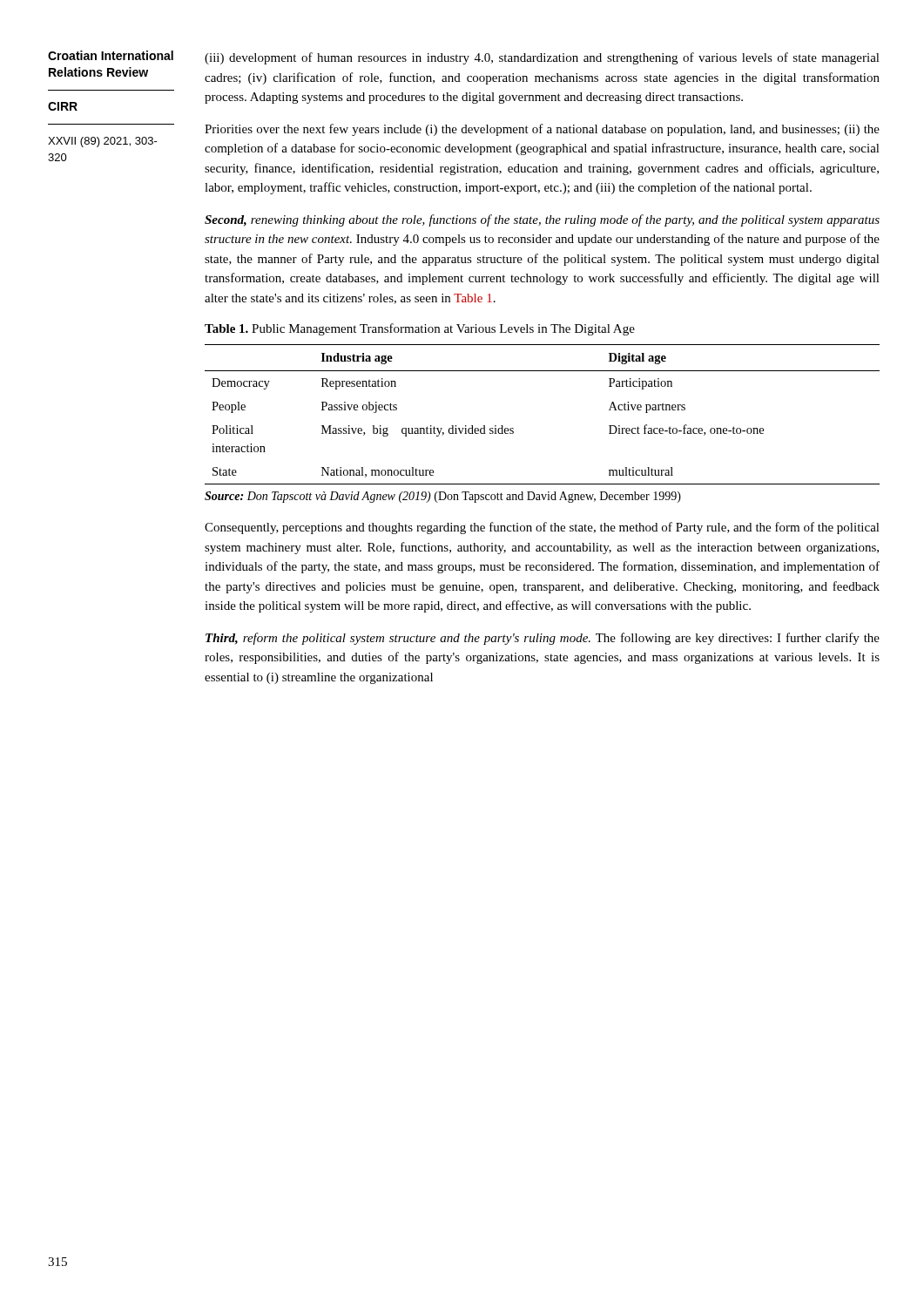Viewport: 924px width, 1307px height.
Task: Locate the text block that reads "(iii) development of human resources in"
Action: (542, 77)
